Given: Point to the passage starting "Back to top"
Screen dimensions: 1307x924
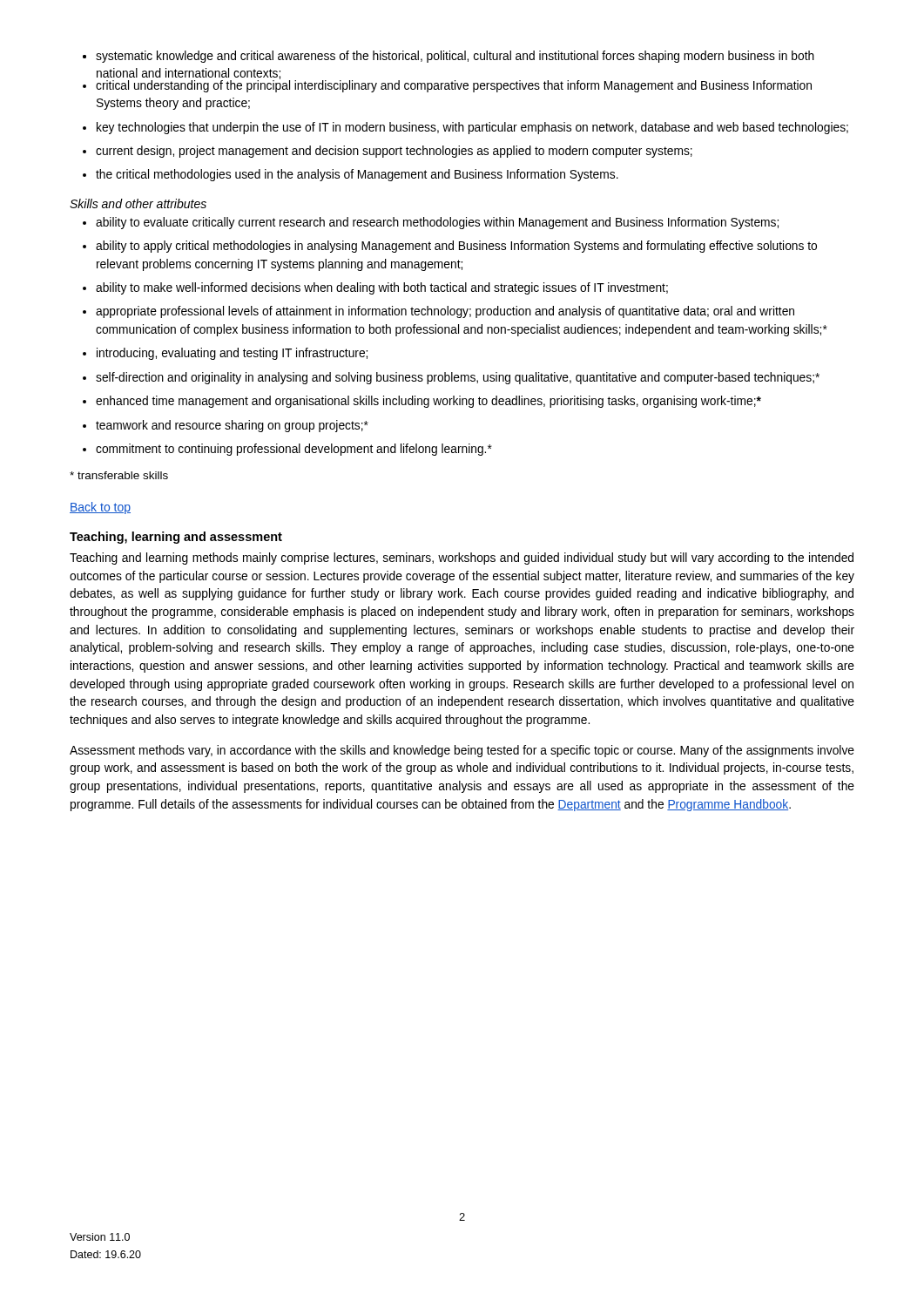Looking at the screenshot, I should [100, 507].
